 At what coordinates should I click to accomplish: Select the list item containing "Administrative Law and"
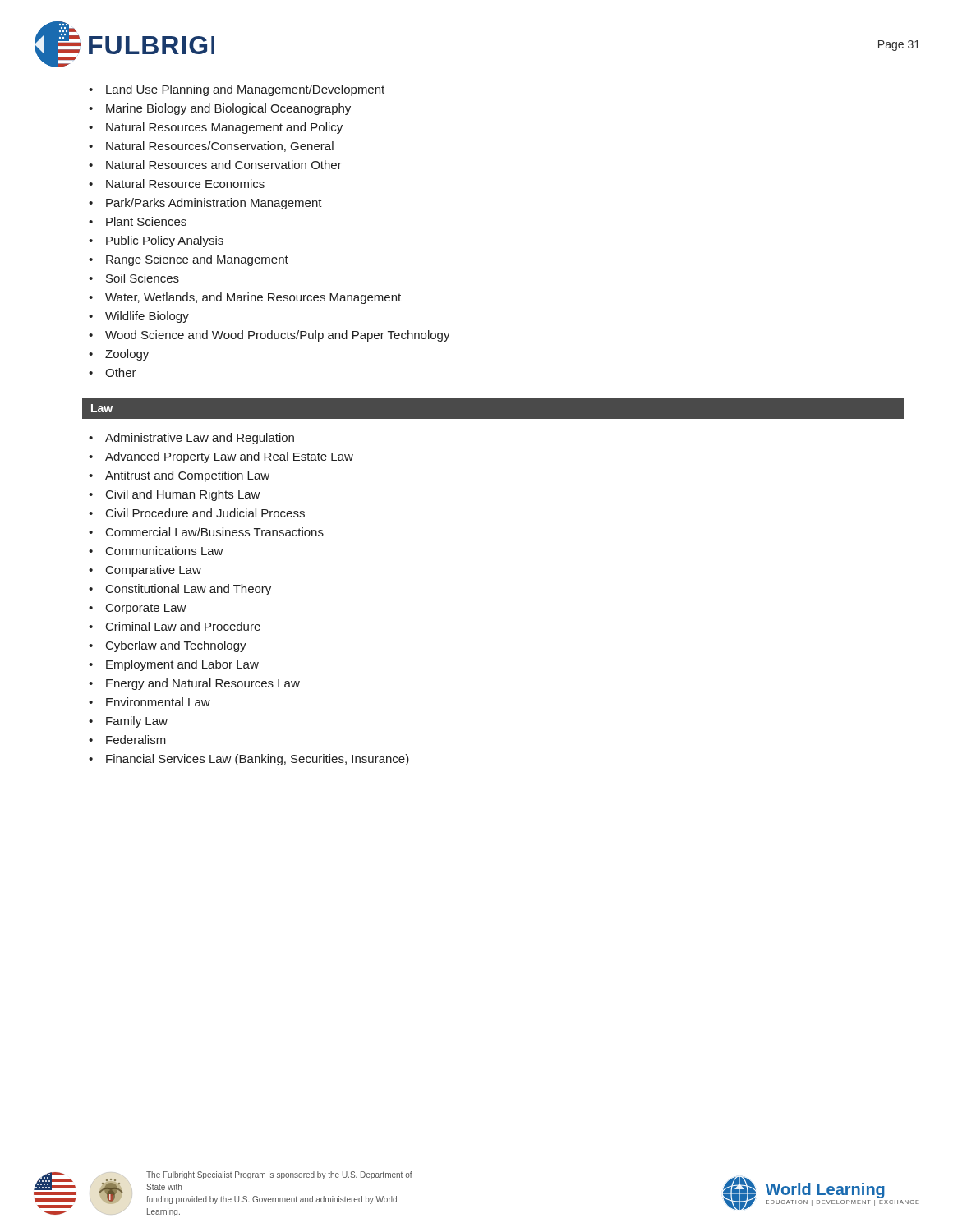[191, 439]
